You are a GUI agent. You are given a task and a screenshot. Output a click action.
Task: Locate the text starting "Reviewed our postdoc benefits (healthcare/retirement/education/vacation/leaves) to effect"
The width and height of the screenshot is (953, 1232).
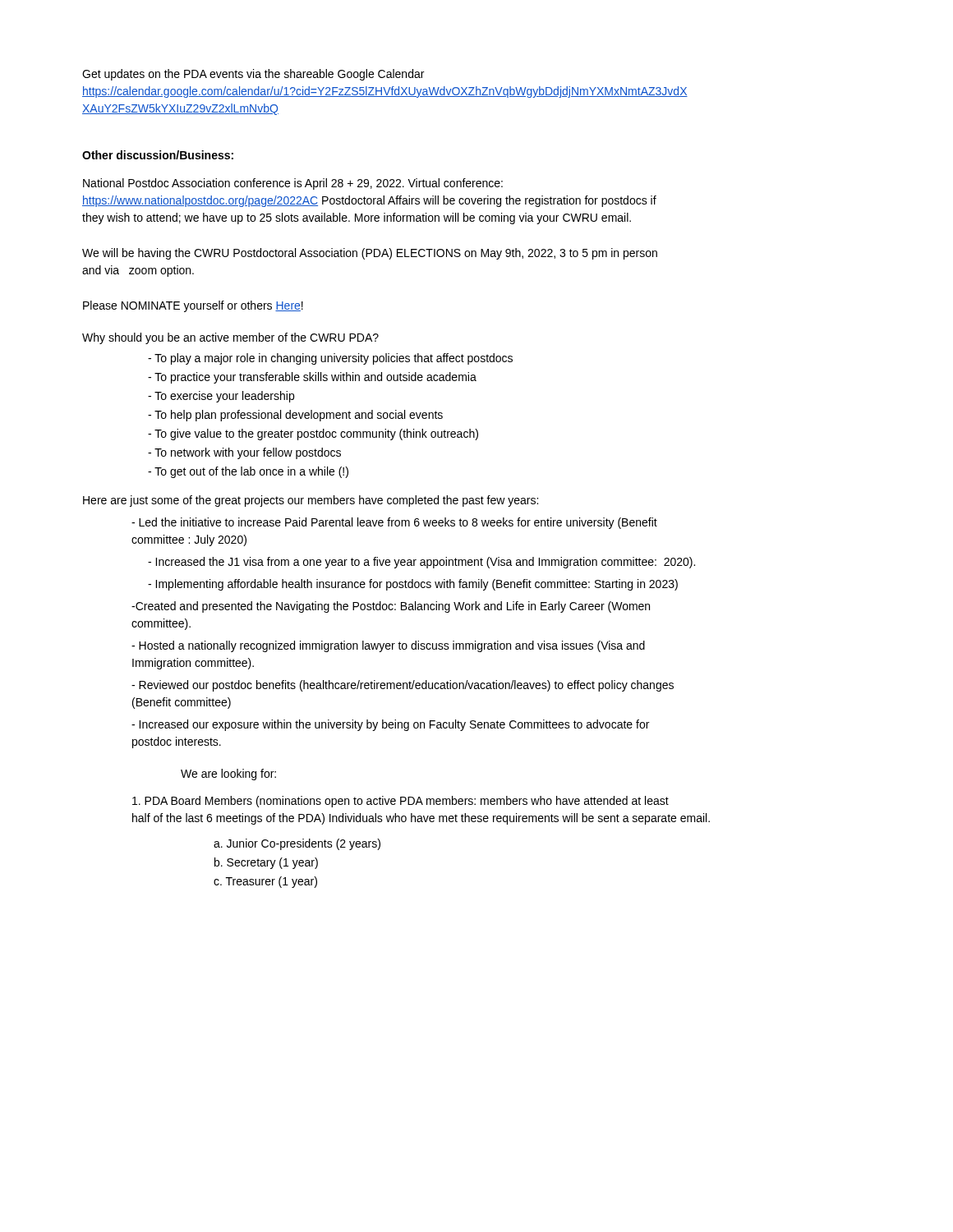coord(403,694)
